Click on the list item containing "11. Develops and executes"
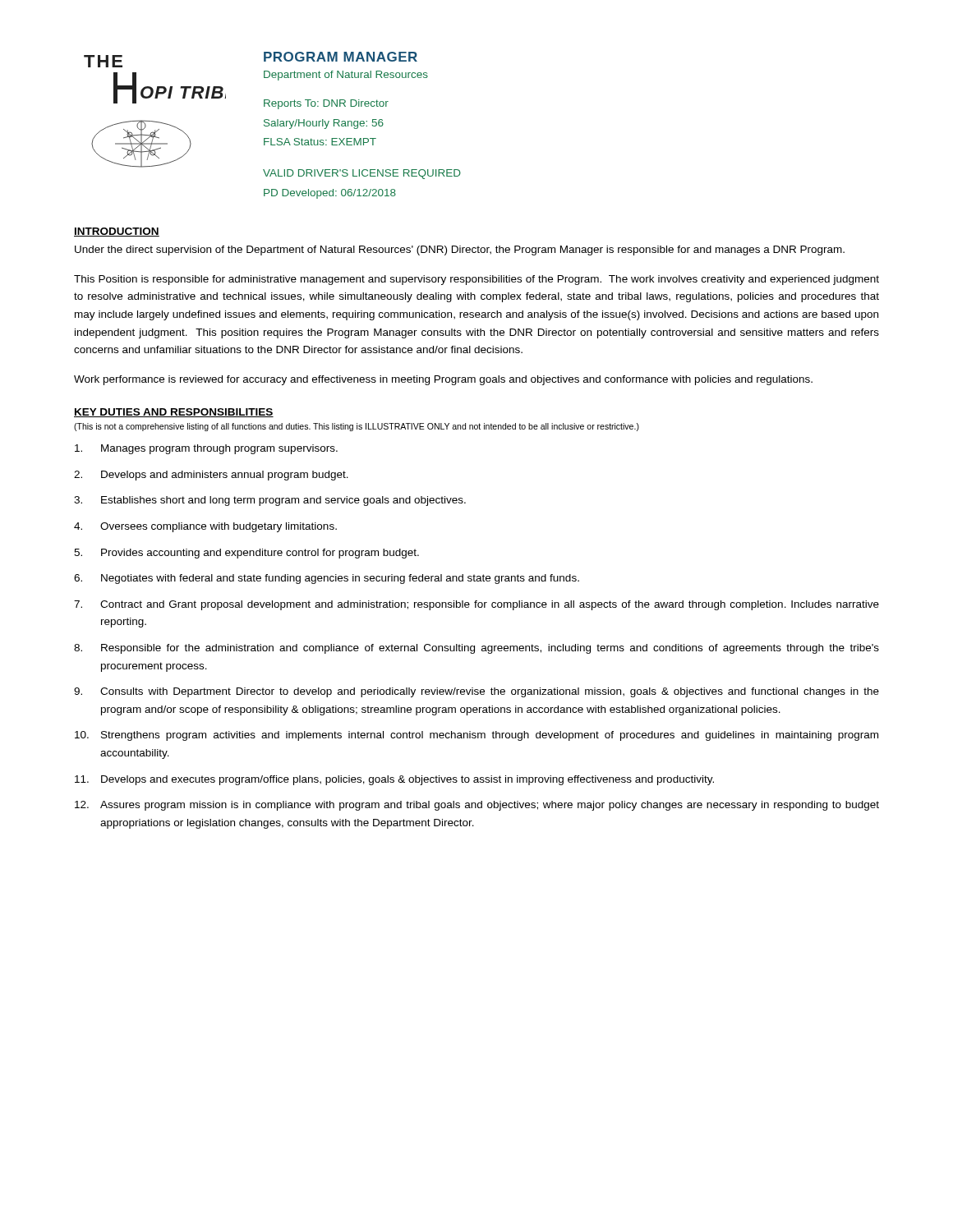The height and width of the screenshot is (1232, 953). pos(476,779)
